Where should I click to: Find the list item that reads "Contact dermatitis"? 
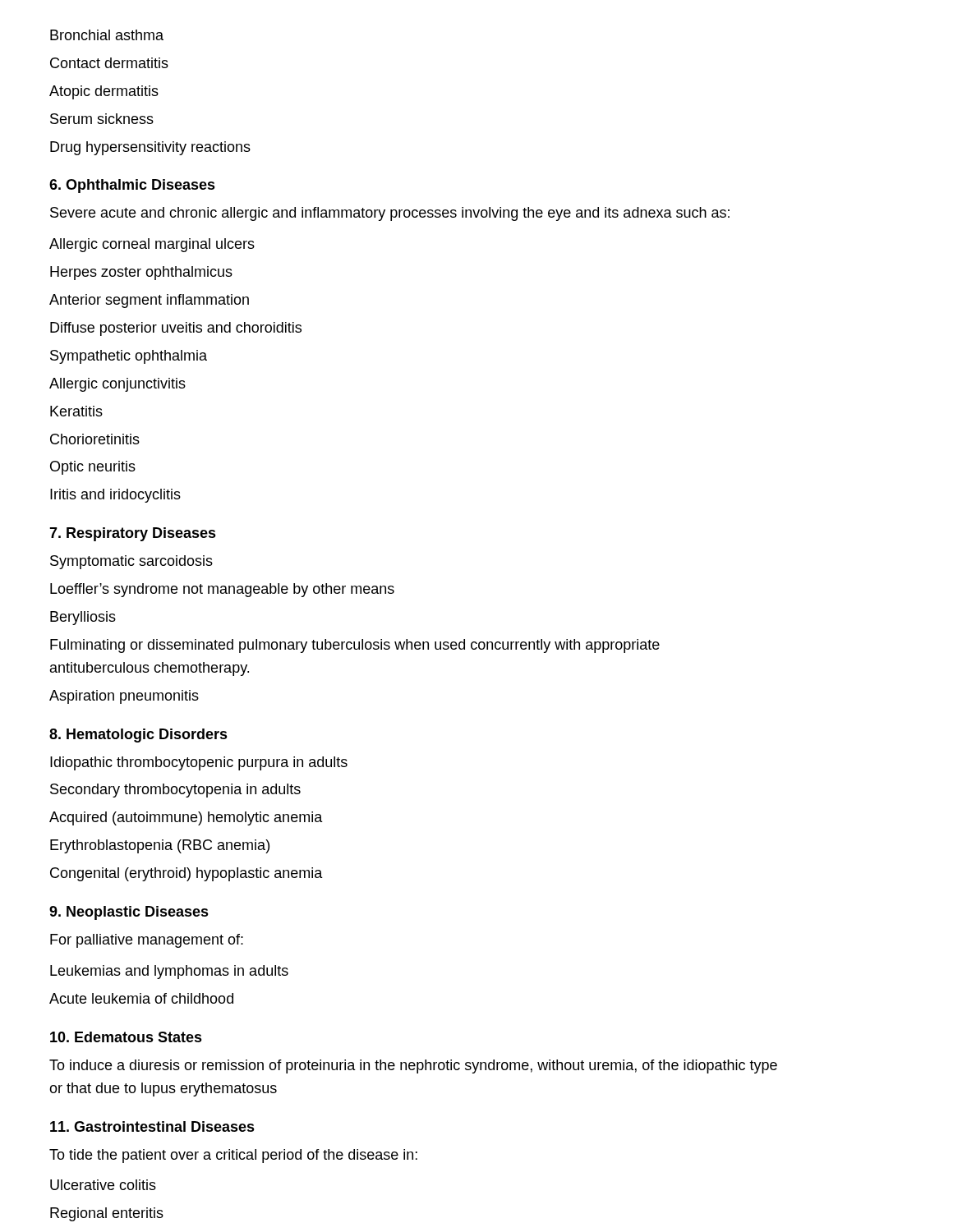(109, 63)
